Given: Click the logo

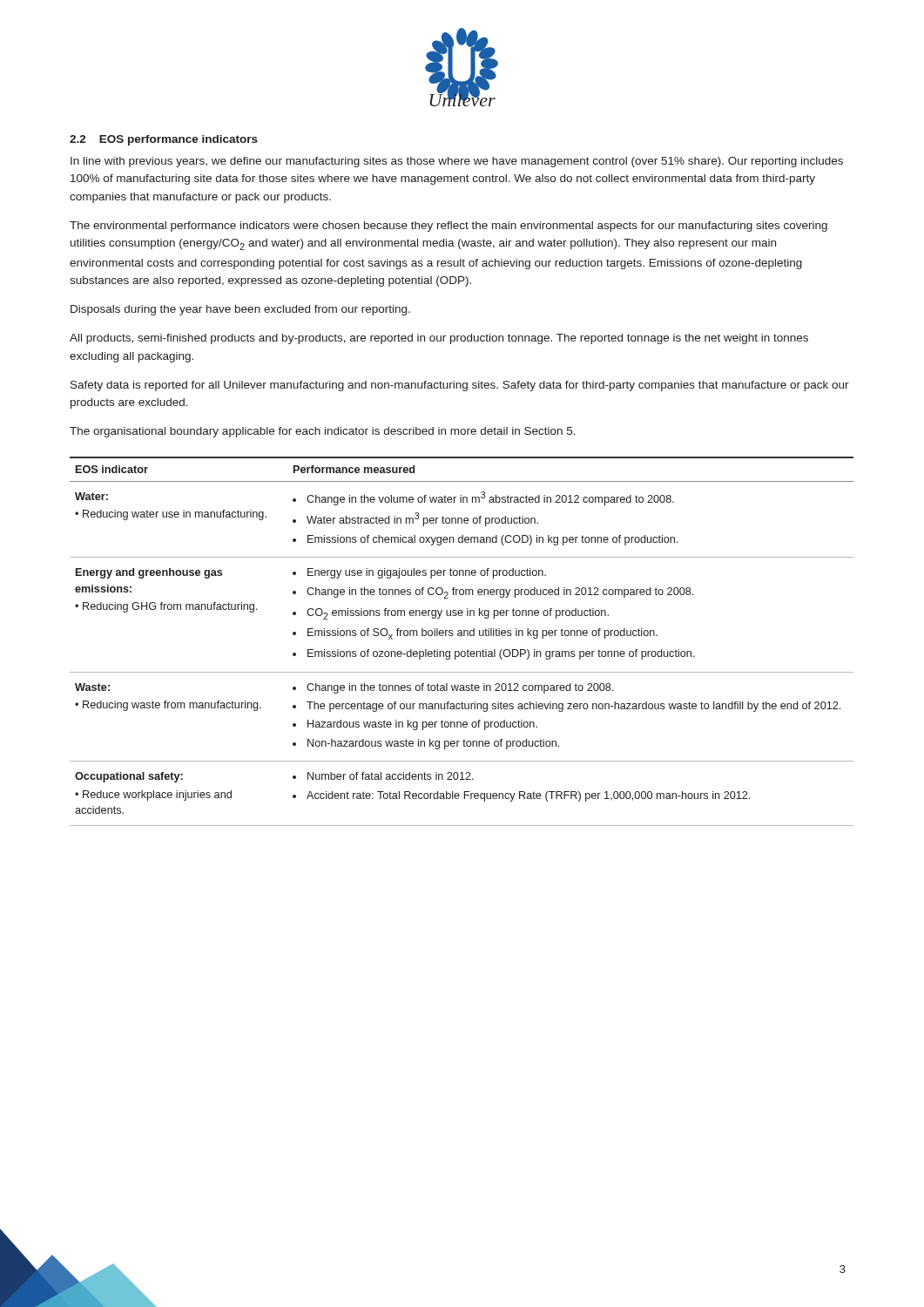Looking at the screenshot, I should click(x=462, y=66).
